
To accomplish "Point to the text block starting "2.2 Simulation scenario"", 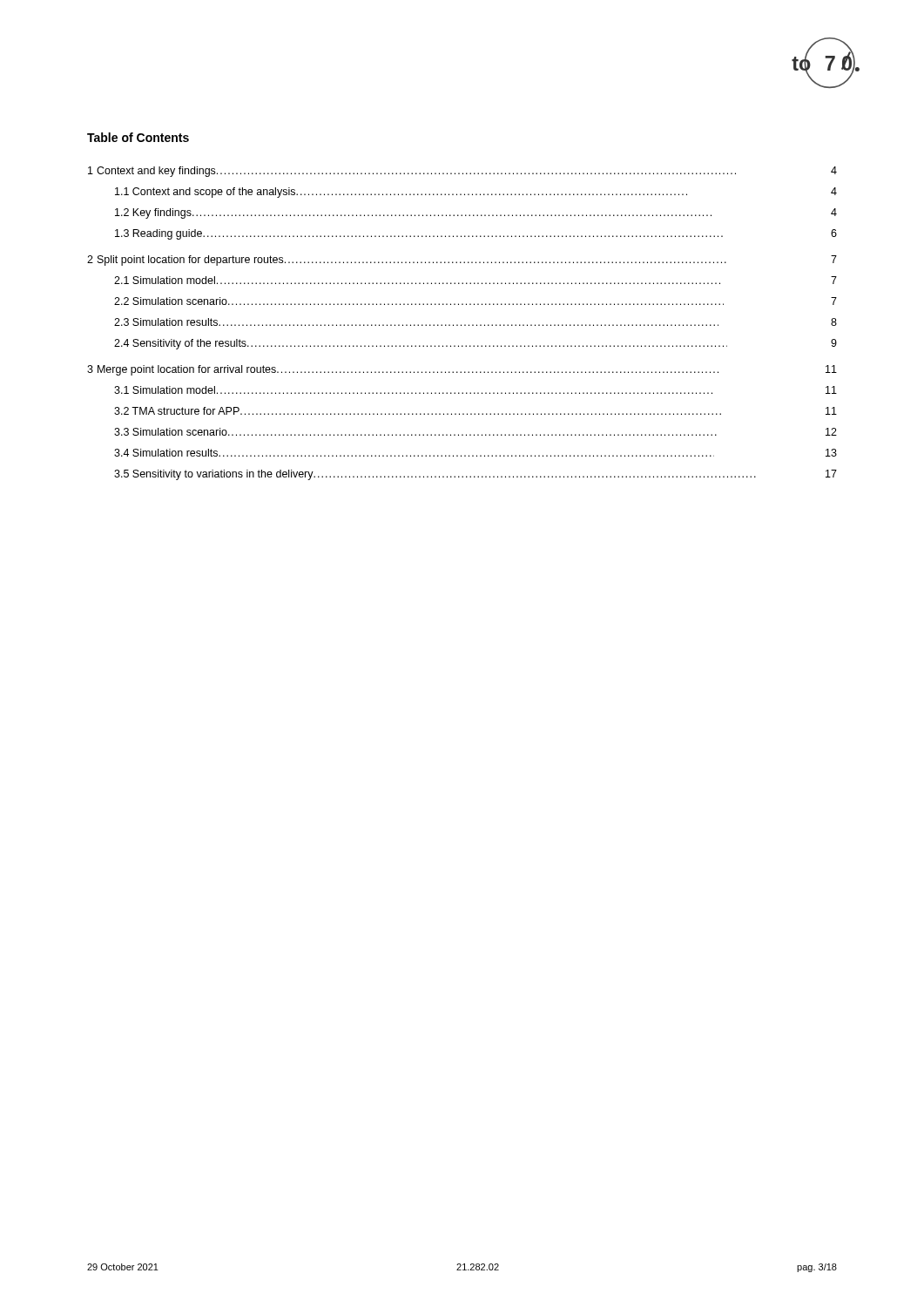I will 462,302.
